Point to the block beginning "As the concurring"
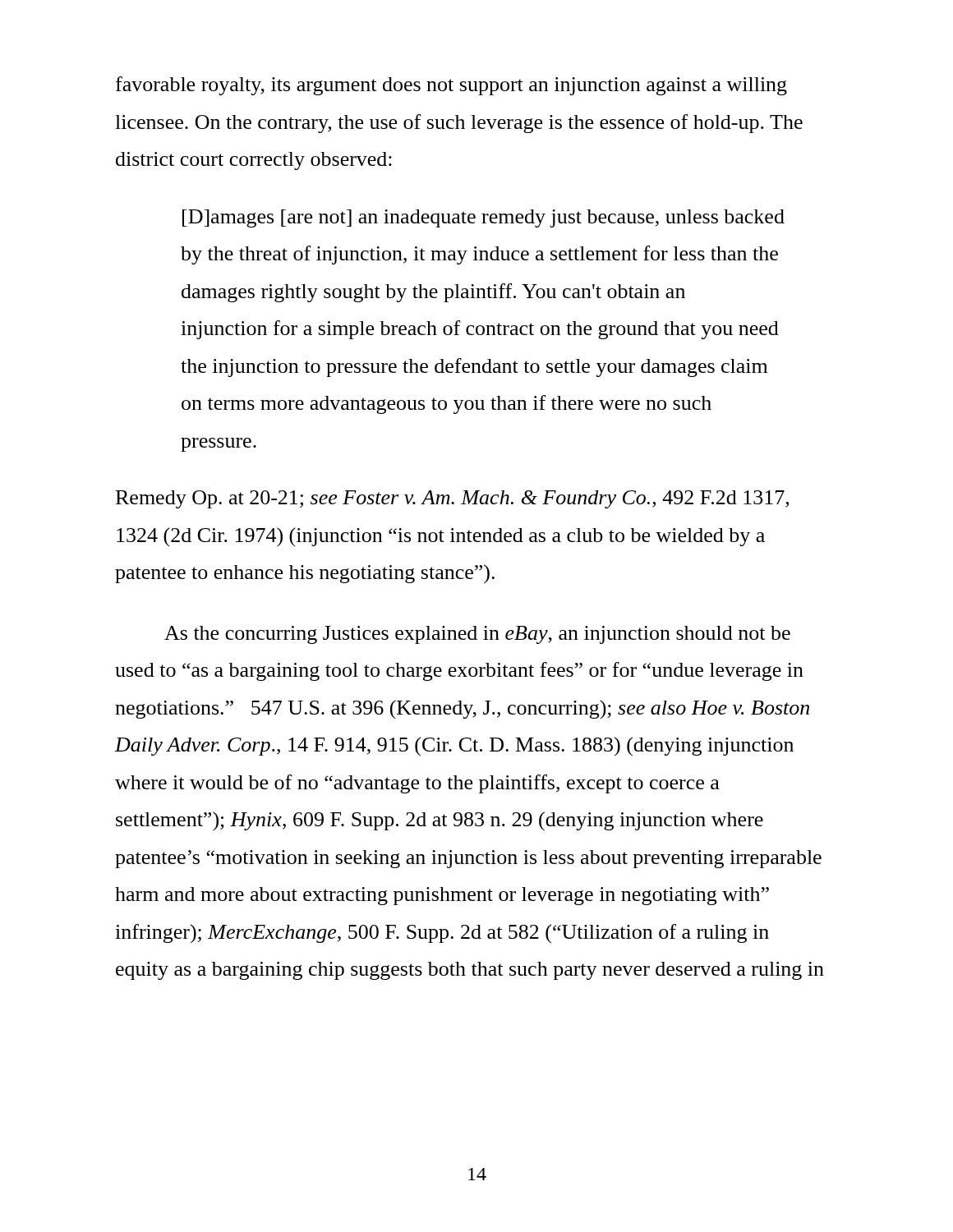This screenshot has width=953, height=1232. [x=476, y=801]
